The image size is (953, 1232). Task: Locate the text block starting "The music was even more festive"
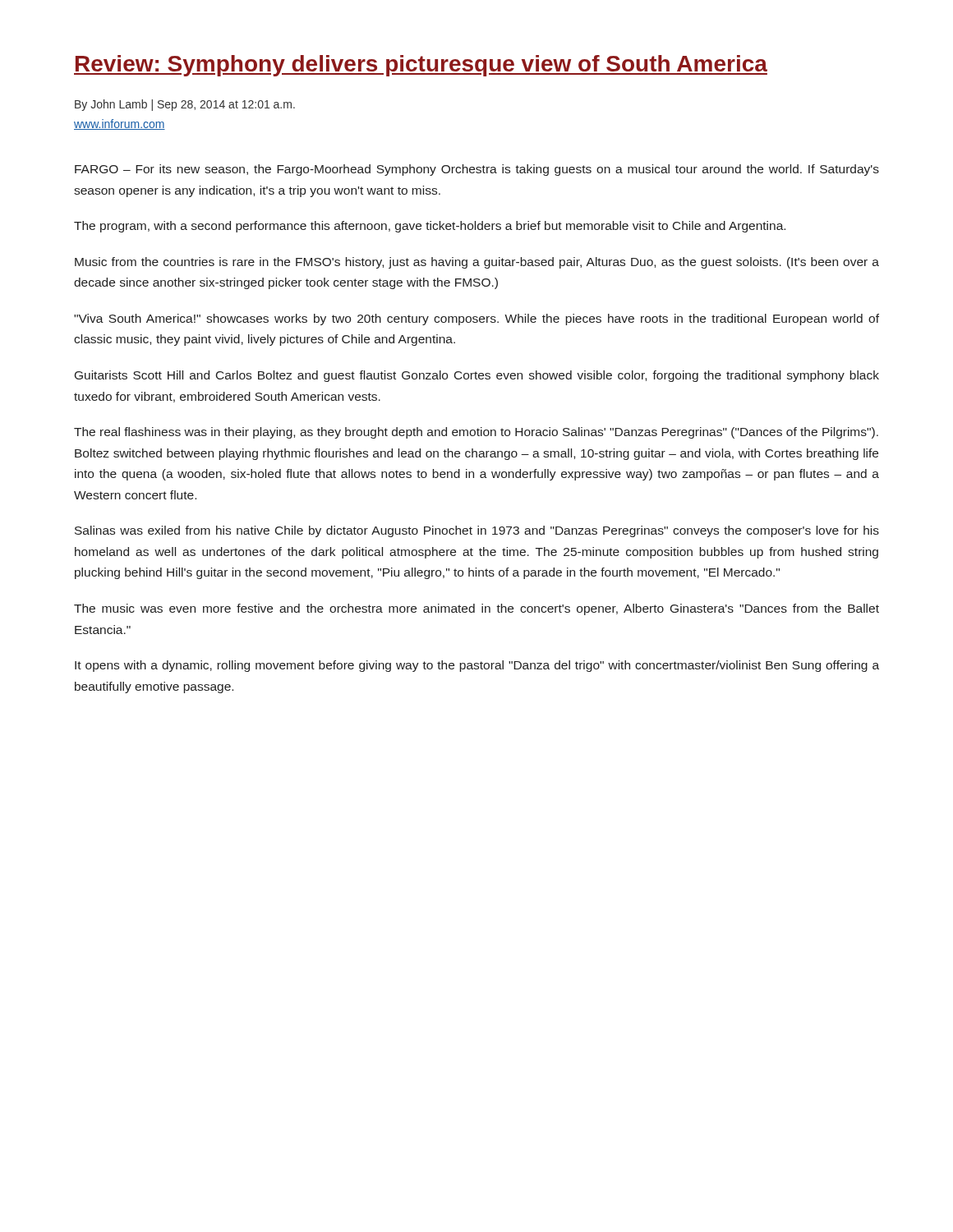476,619
